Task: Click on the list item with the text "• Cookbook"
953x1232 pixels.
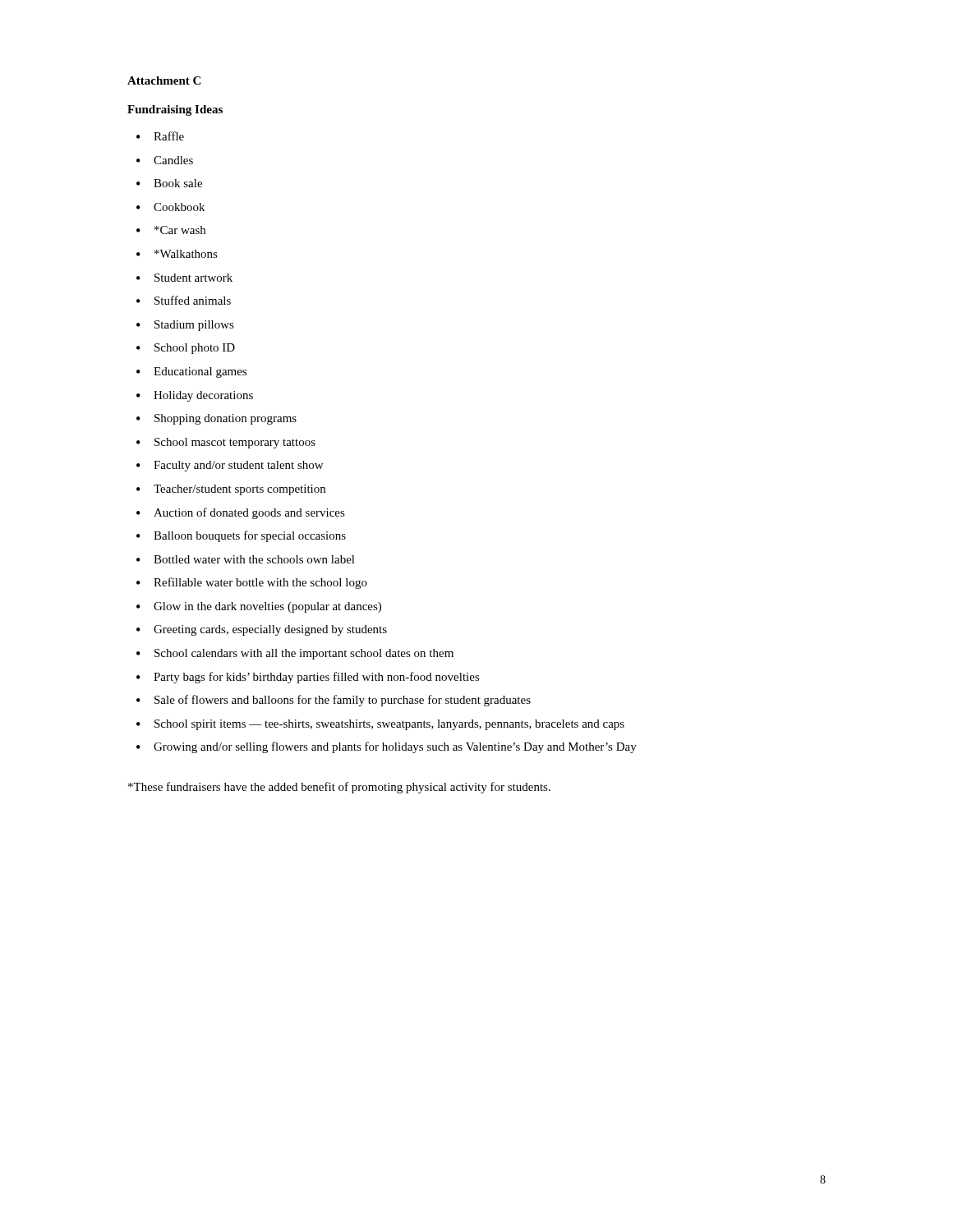Action: pos(170,207)
